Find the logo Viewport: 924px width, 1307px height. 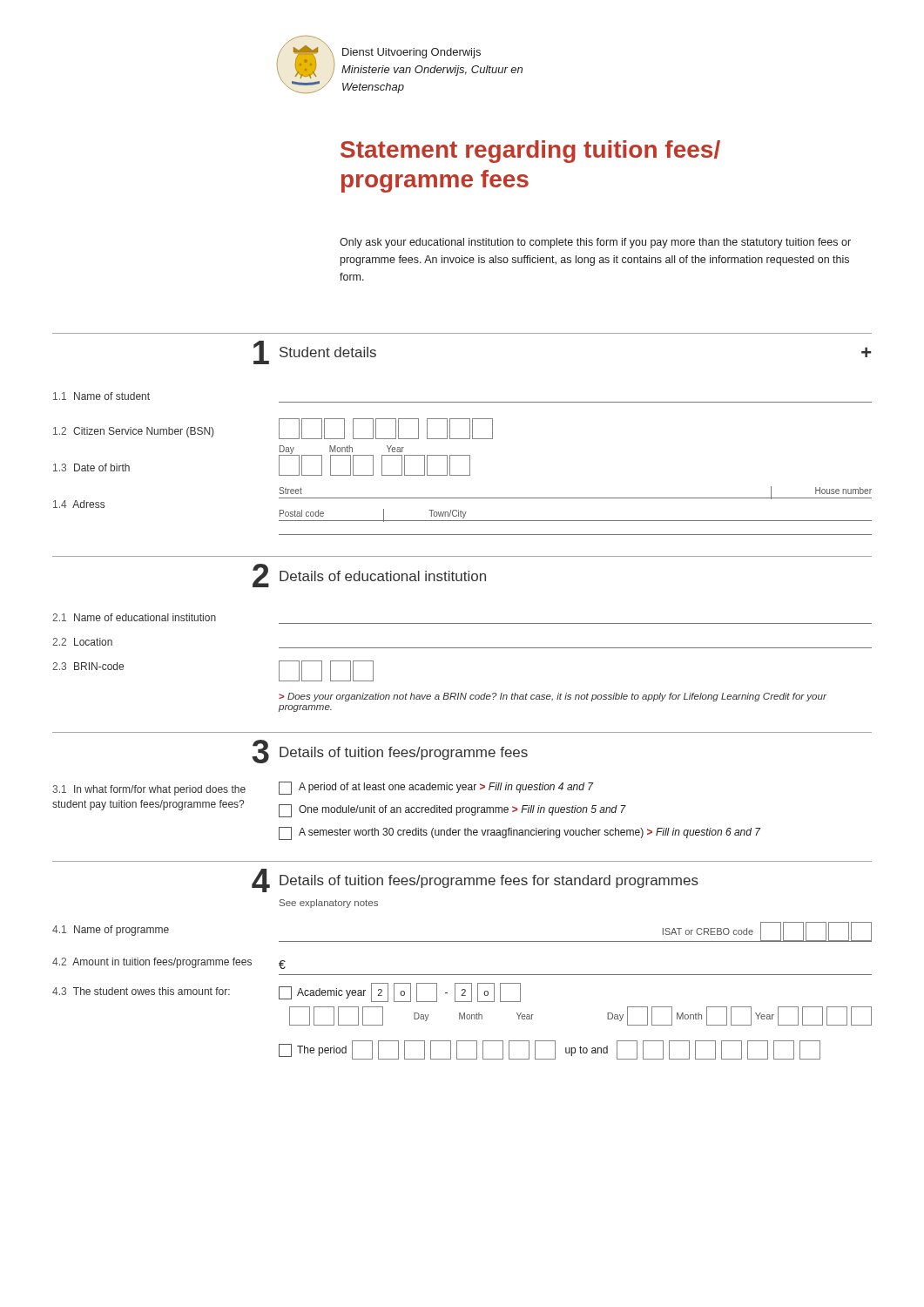point(306,66)
